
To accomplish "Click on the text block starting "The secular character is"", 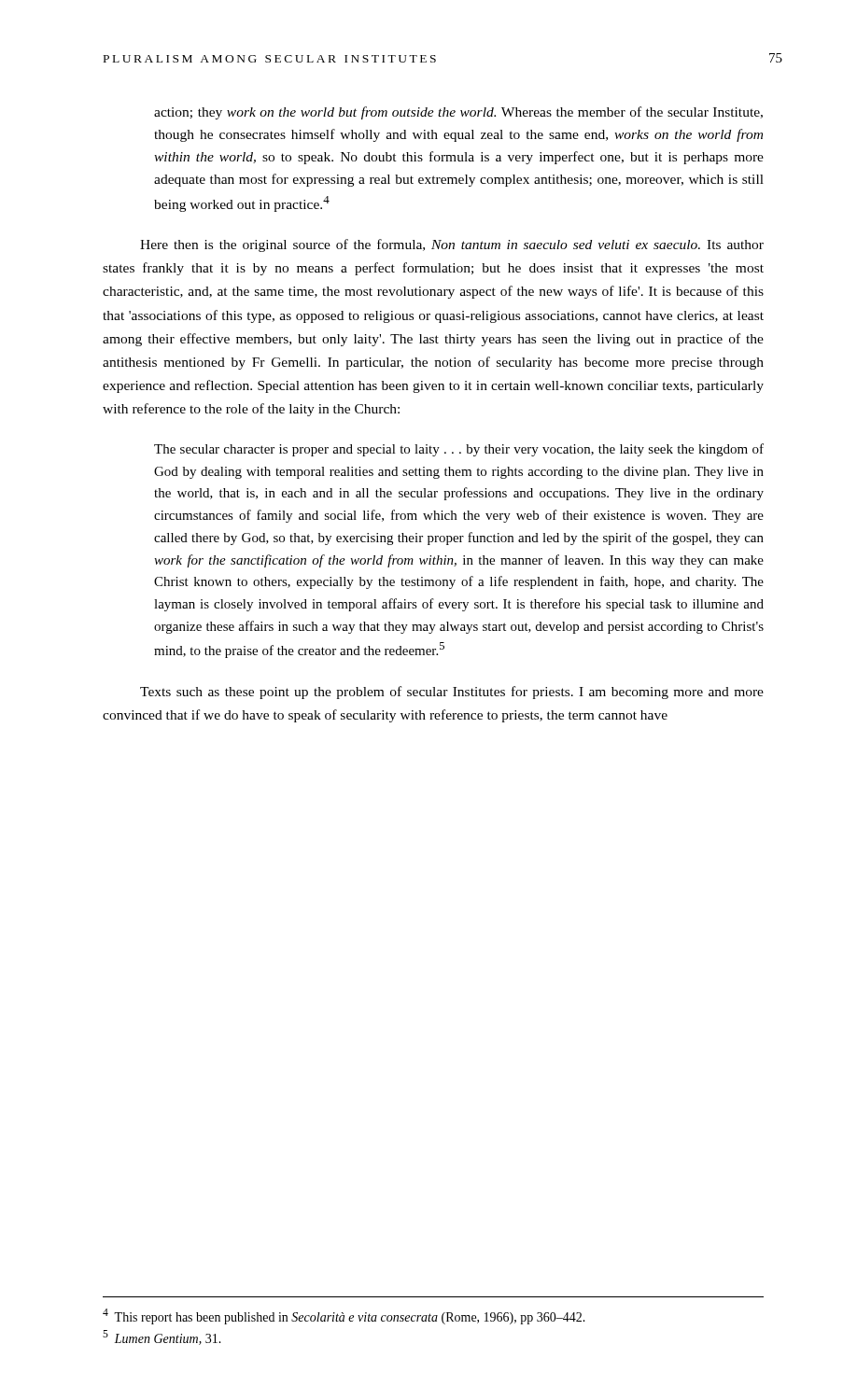I will tap(459, 550).
